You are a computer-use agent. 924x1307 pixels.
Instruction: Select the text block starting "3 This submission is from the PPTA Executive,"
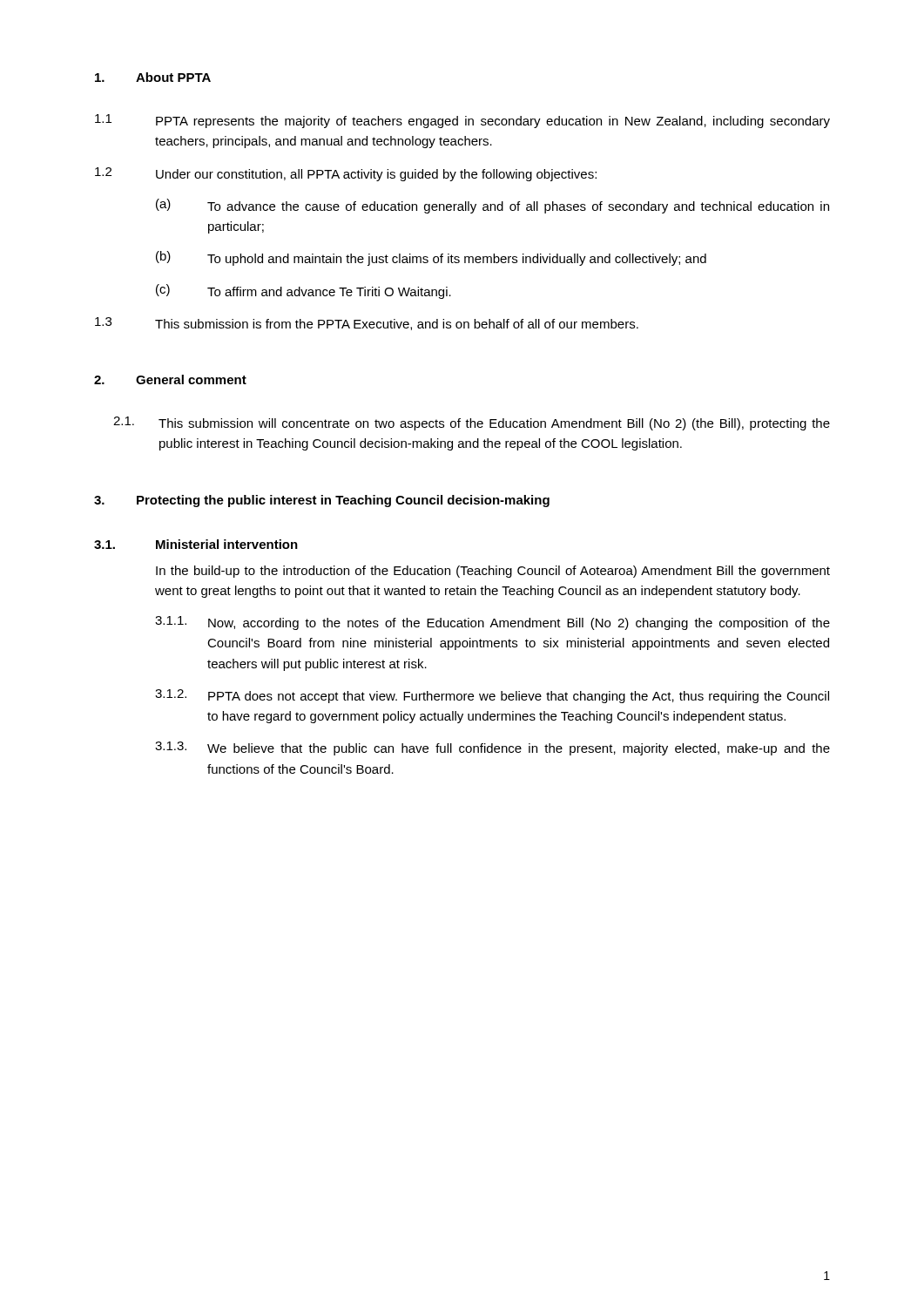pos(462,324)
